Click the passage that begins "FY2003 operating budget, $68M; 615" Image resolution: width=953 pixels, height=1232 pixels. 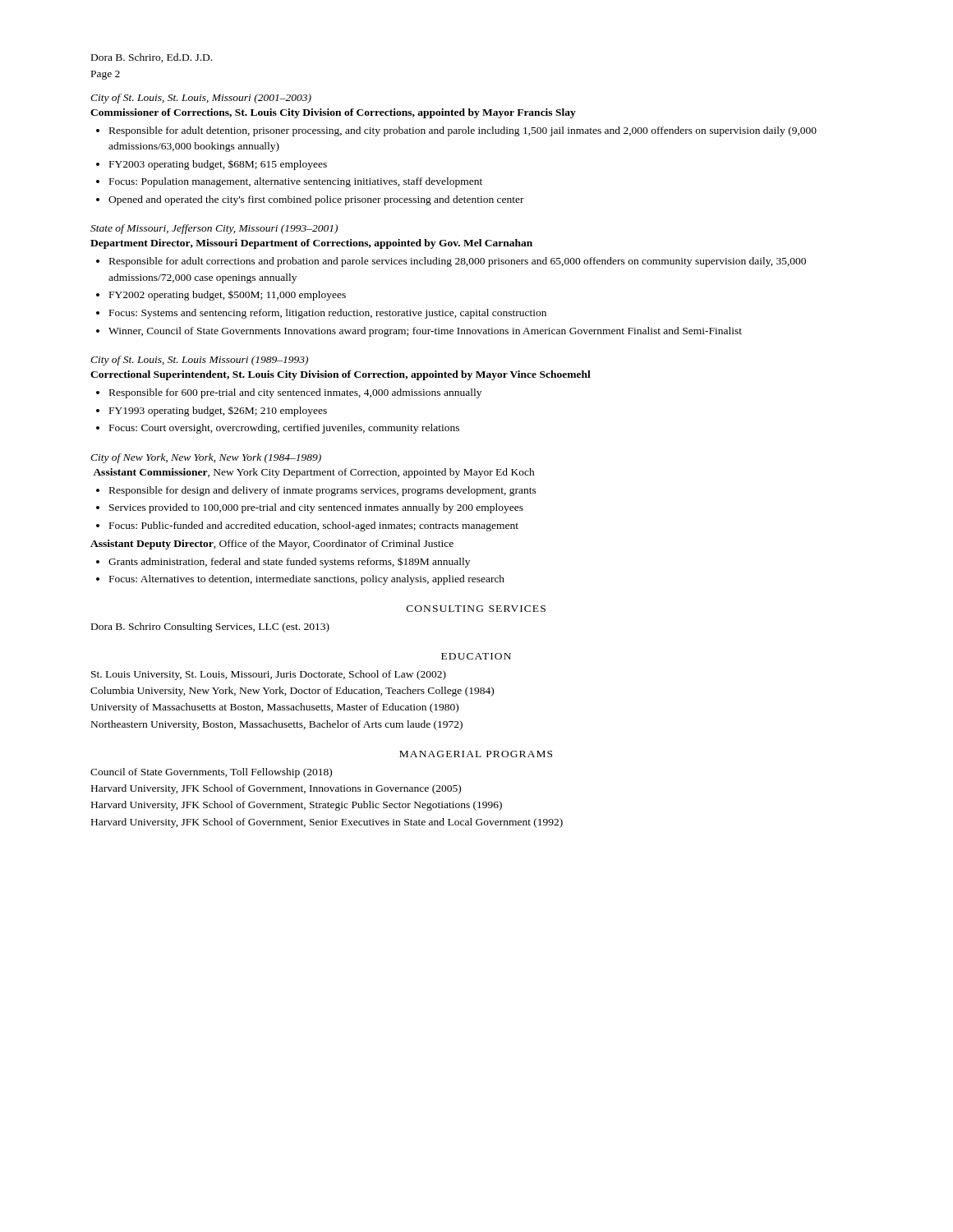[x=218, y=164]
